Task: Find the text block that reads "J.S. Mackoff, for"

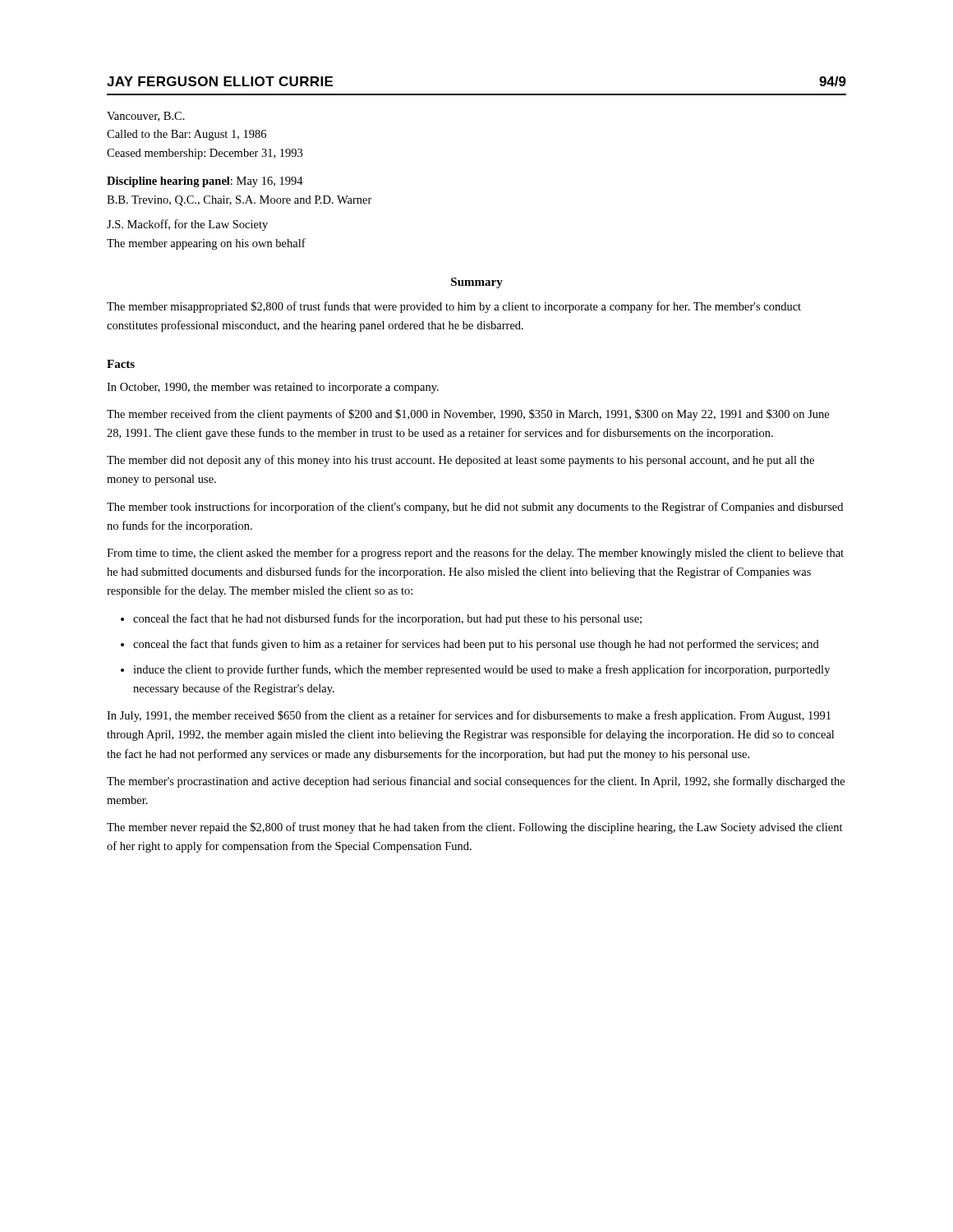Action: click(206, 234)
